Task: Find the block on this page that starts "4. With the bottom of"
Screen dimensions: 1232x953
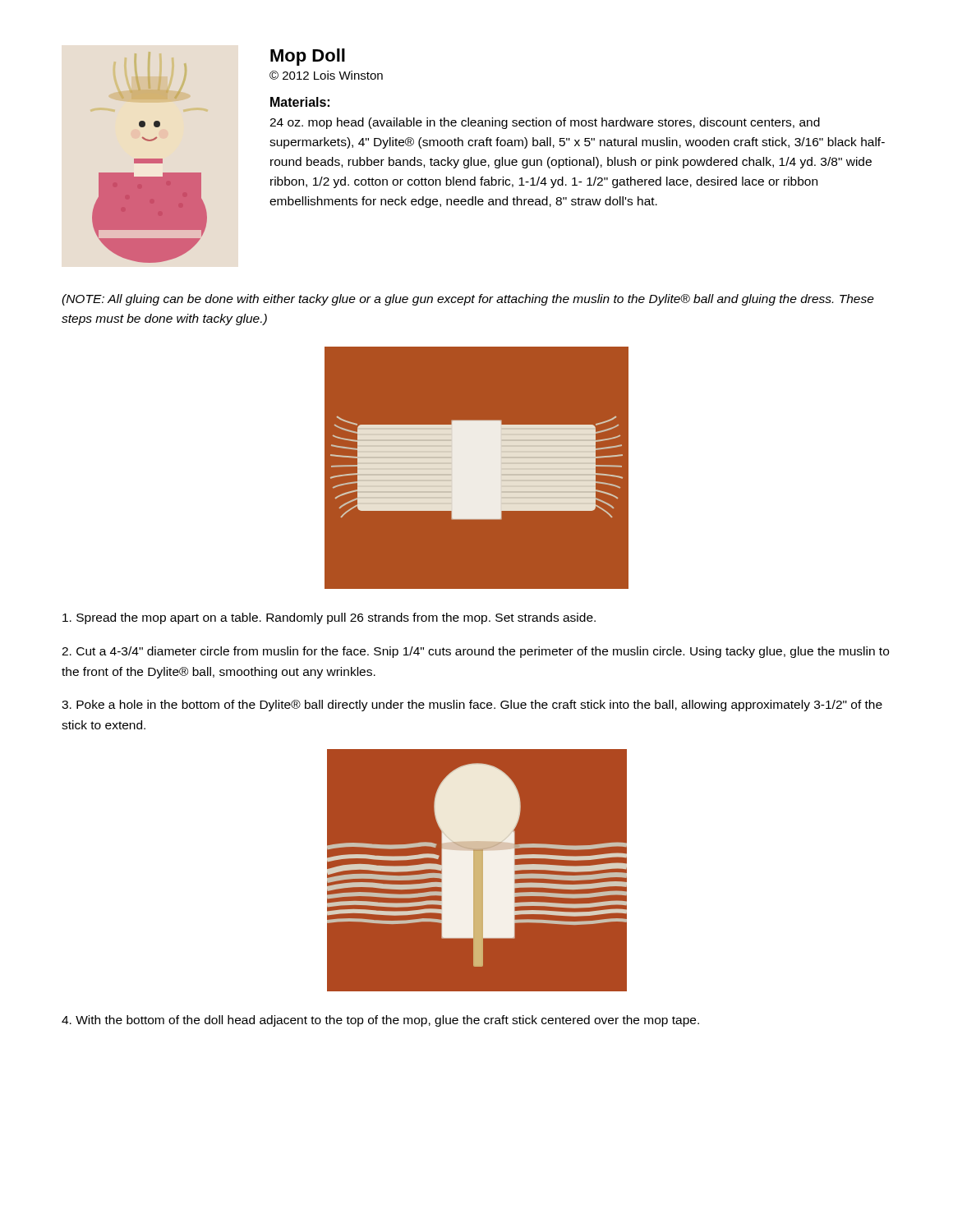Action: 476,1020
